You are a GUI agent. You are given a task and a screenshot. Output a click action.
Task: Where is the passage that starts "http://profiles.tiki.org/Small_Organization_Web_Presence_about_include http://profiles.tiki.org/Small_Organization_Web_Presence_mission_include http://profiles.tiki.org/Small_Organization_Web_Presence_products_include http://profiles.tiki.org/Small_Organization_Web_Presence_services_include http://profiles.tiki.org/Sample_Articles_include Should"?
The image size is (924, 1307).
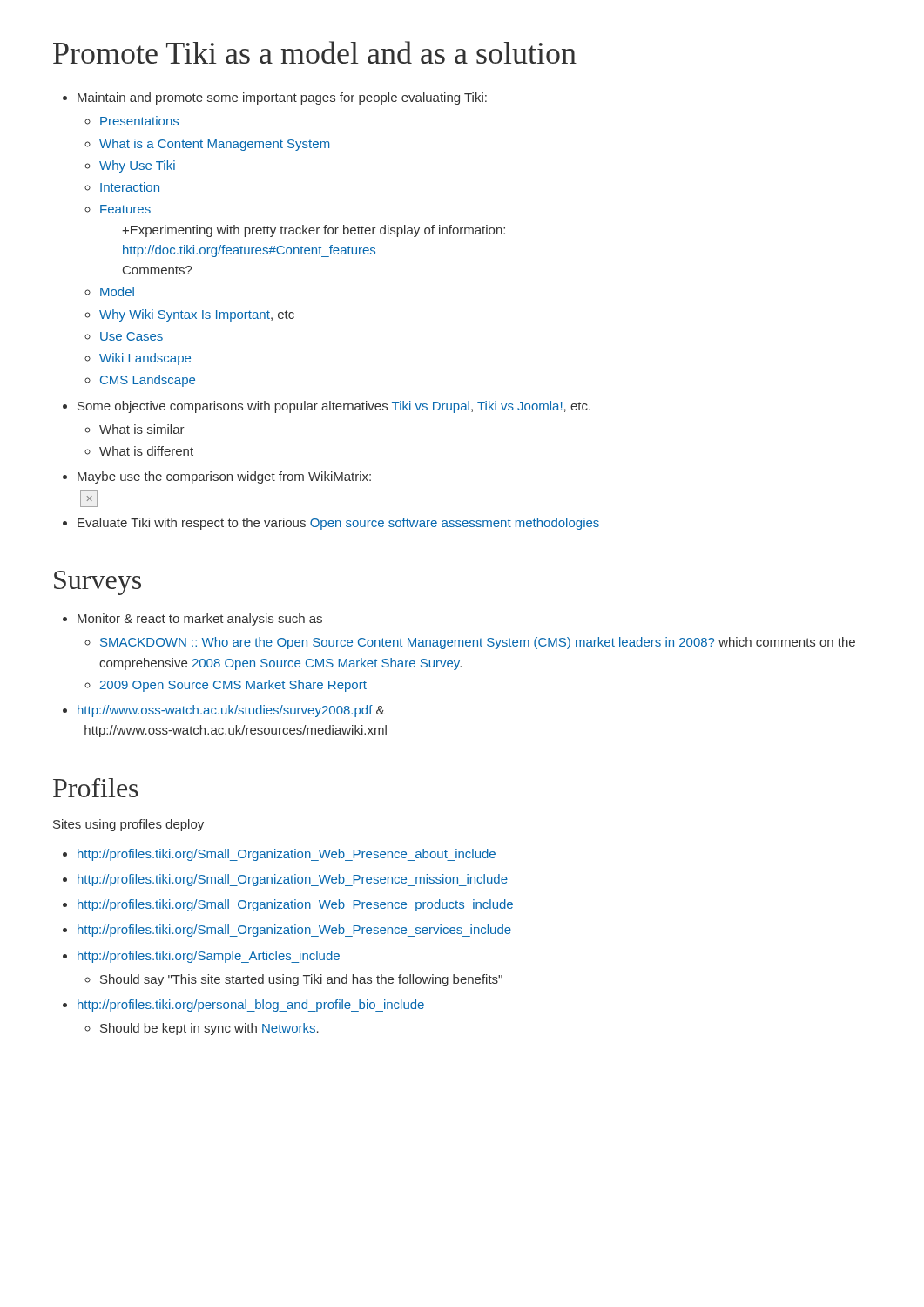(x=462, y=941)
